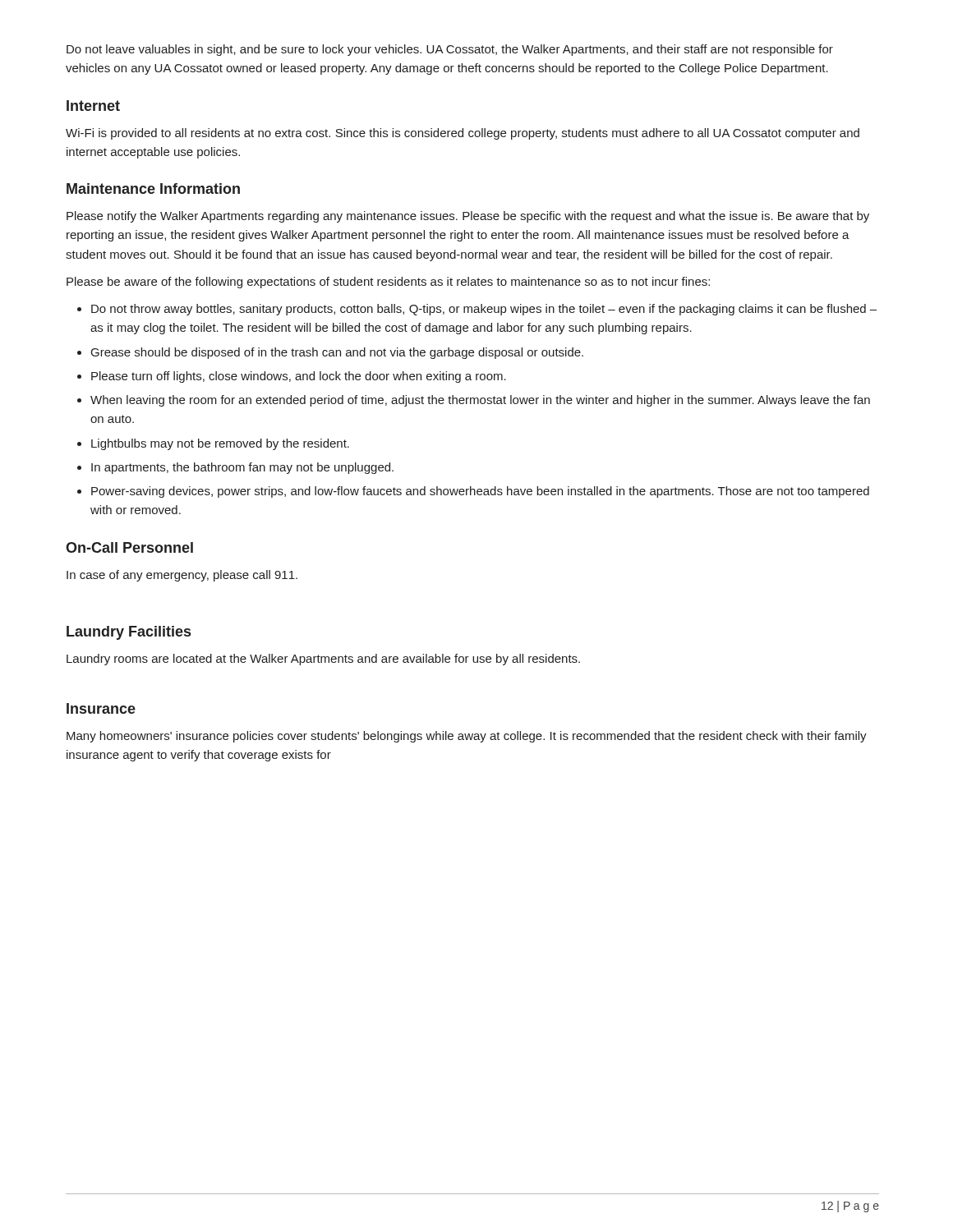Locate the block of text that opens with "Power-saving devices, power strips, and low-flow faucets"

480,500
